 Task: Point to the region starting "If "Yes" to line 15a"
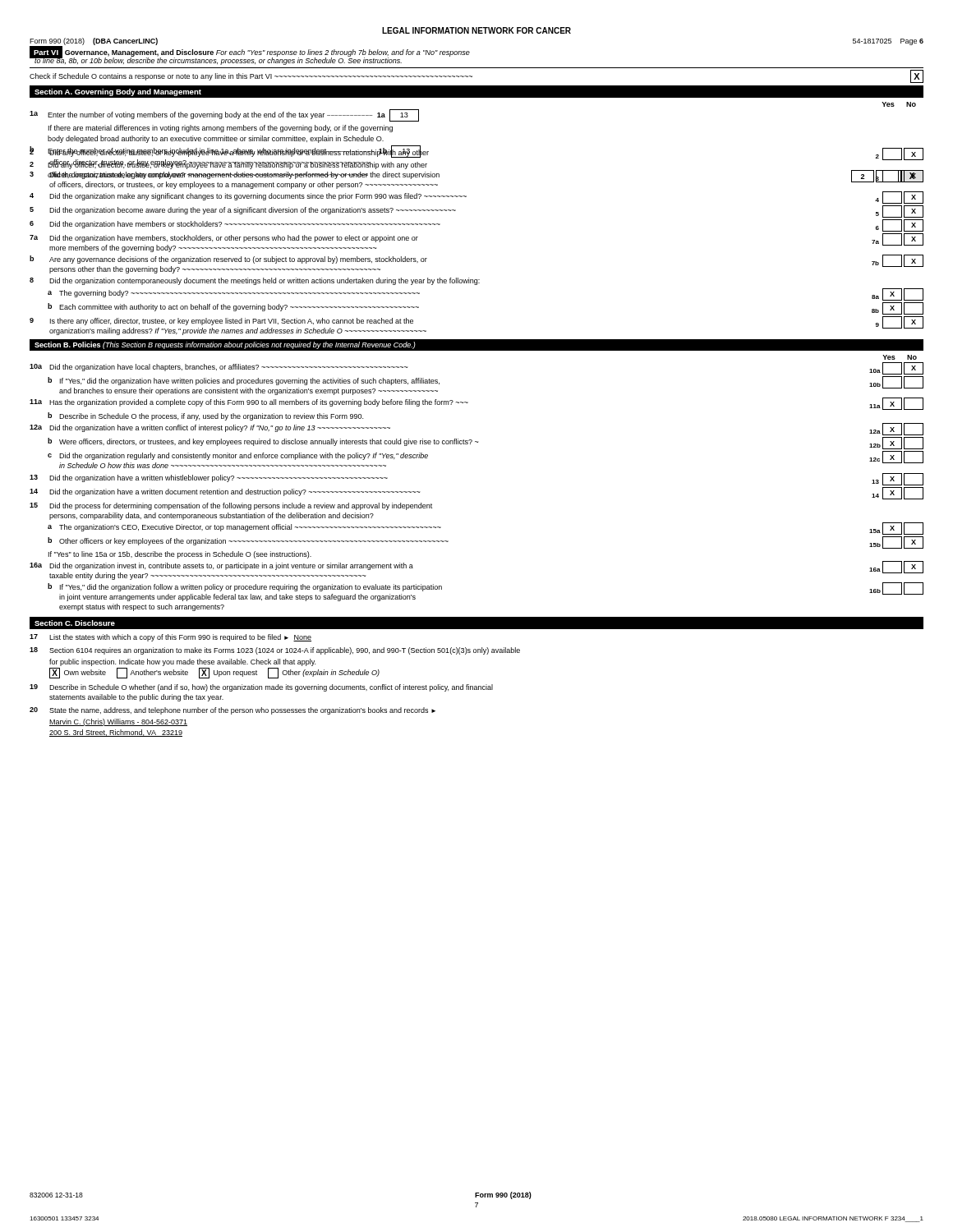pyautogui.click(x=180, y=554)
